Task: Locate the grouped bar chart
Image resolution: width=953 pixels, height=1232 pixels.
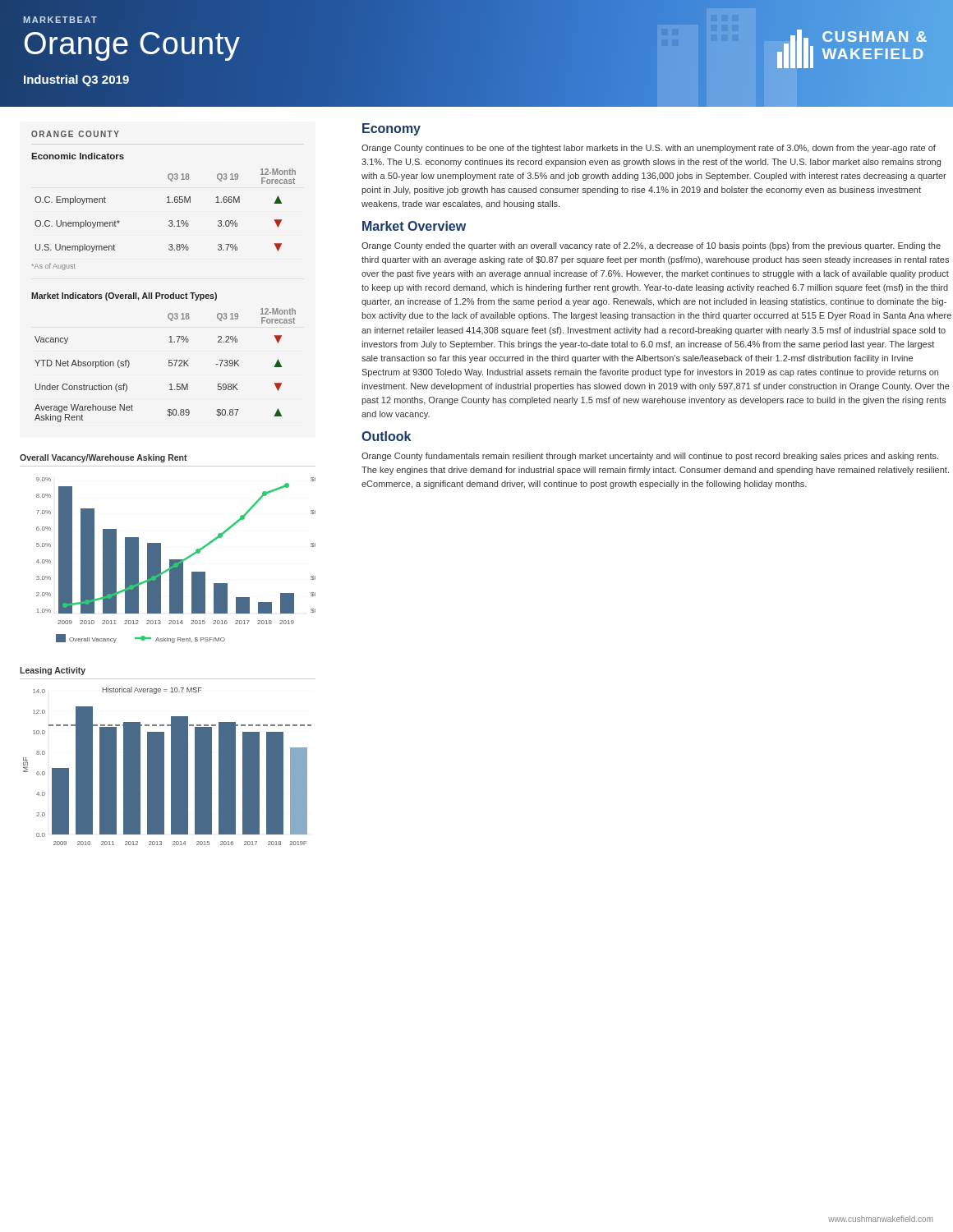Action: [168, 553]
